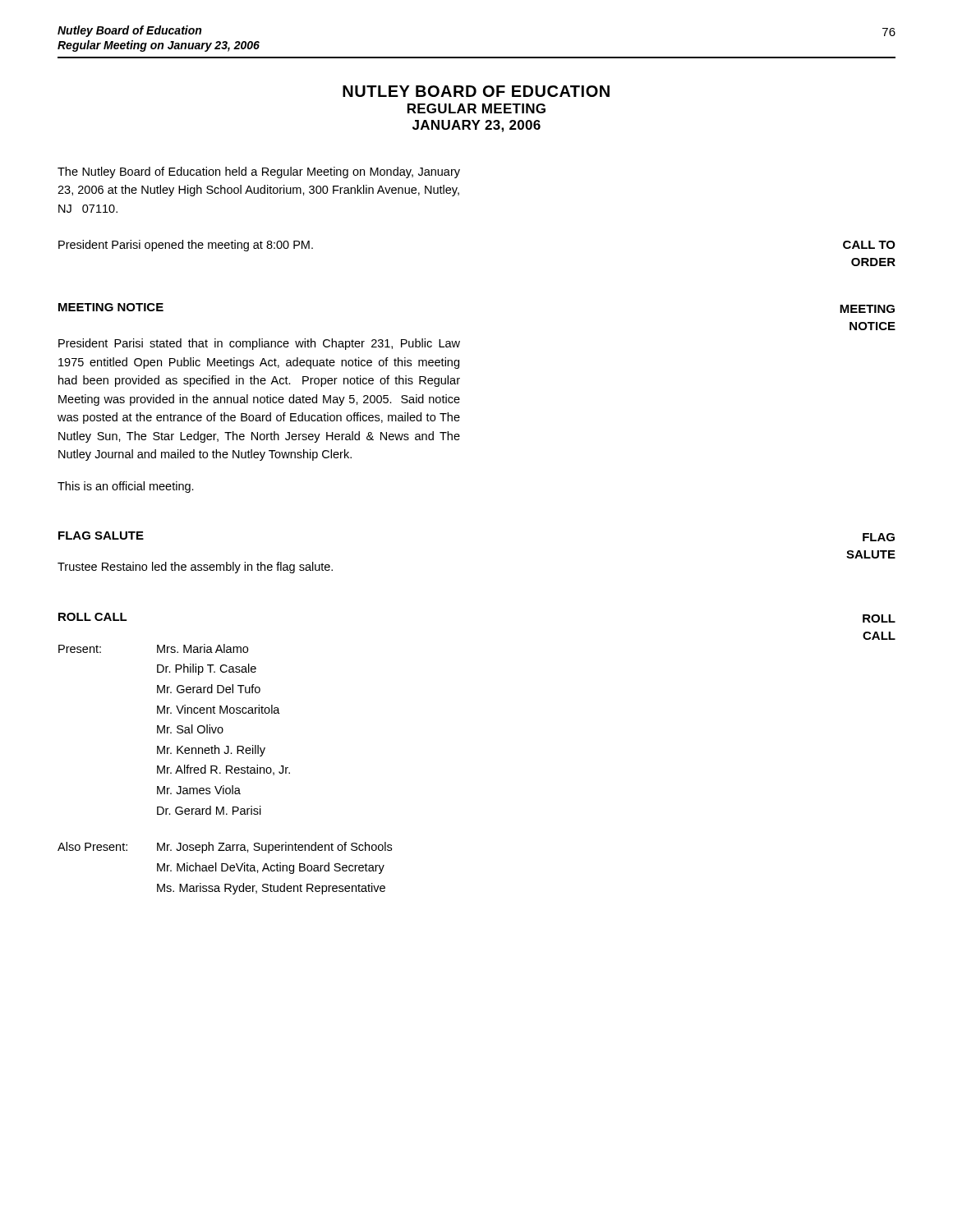Point to "CALL TOORDER"
953x1232 pixels.
pos(869,253)
